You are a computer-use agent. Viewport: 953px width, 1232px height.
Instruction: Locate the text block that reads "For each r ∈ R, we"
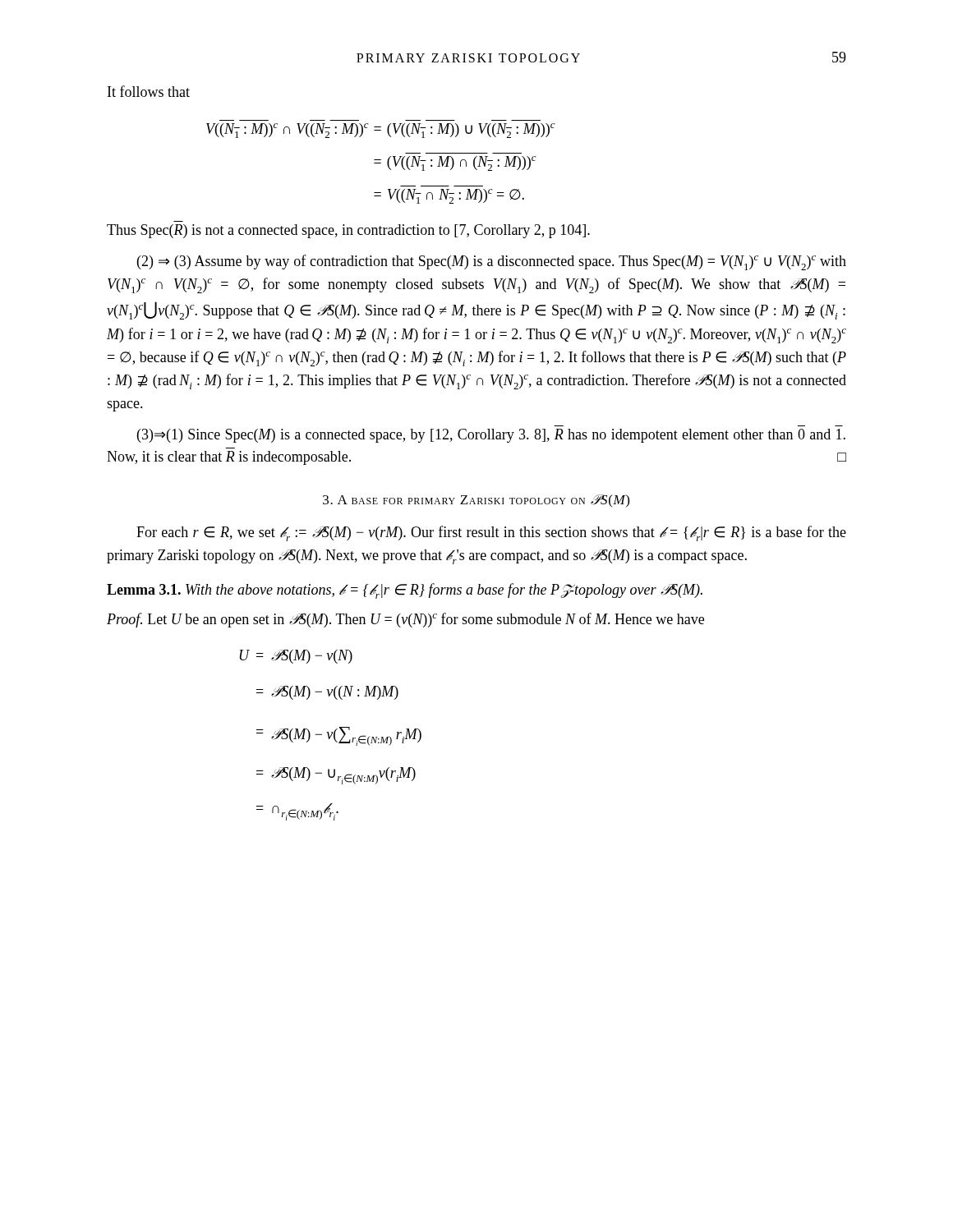click(x=476, y=545)
